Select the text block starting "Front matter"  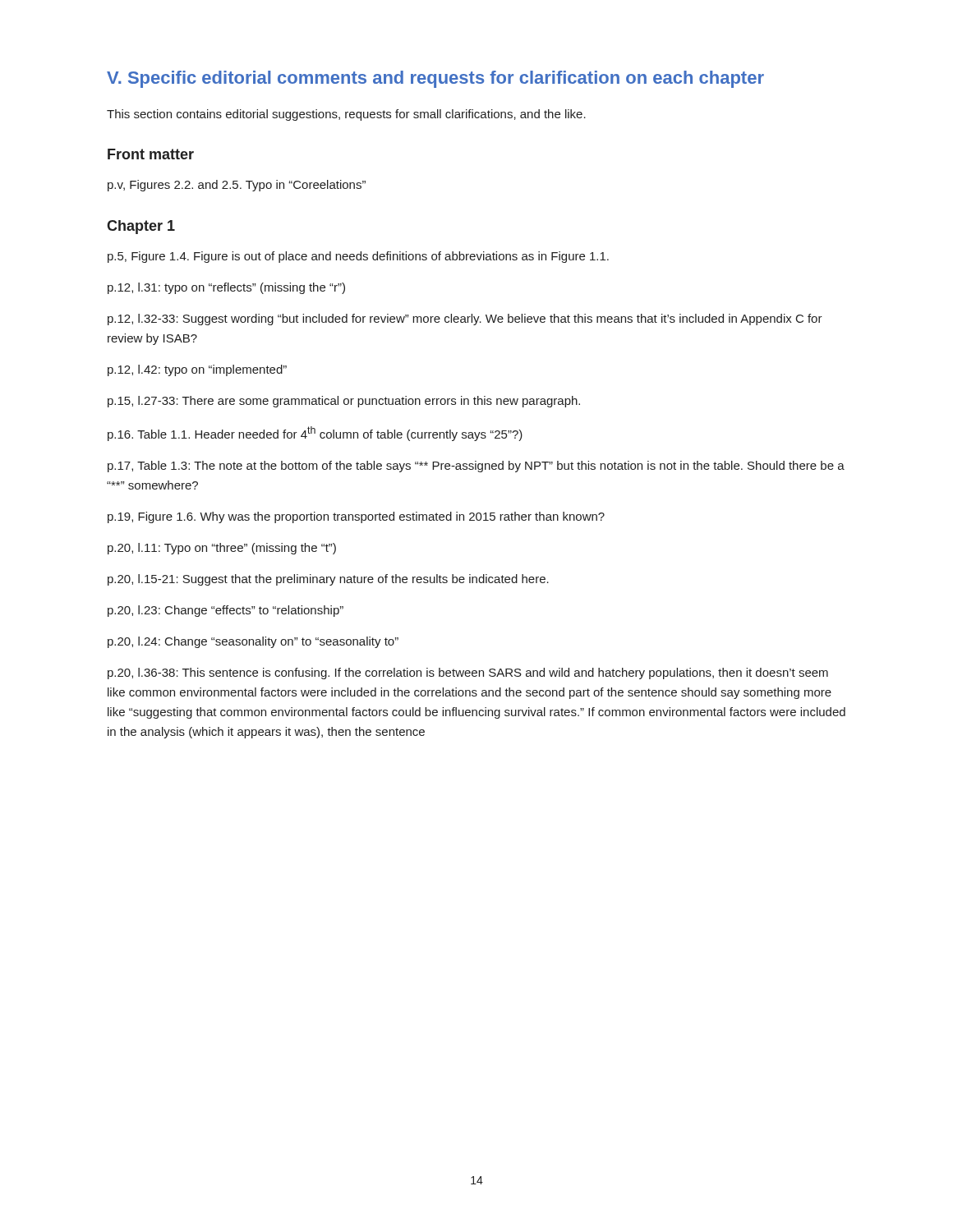[150, 155]
